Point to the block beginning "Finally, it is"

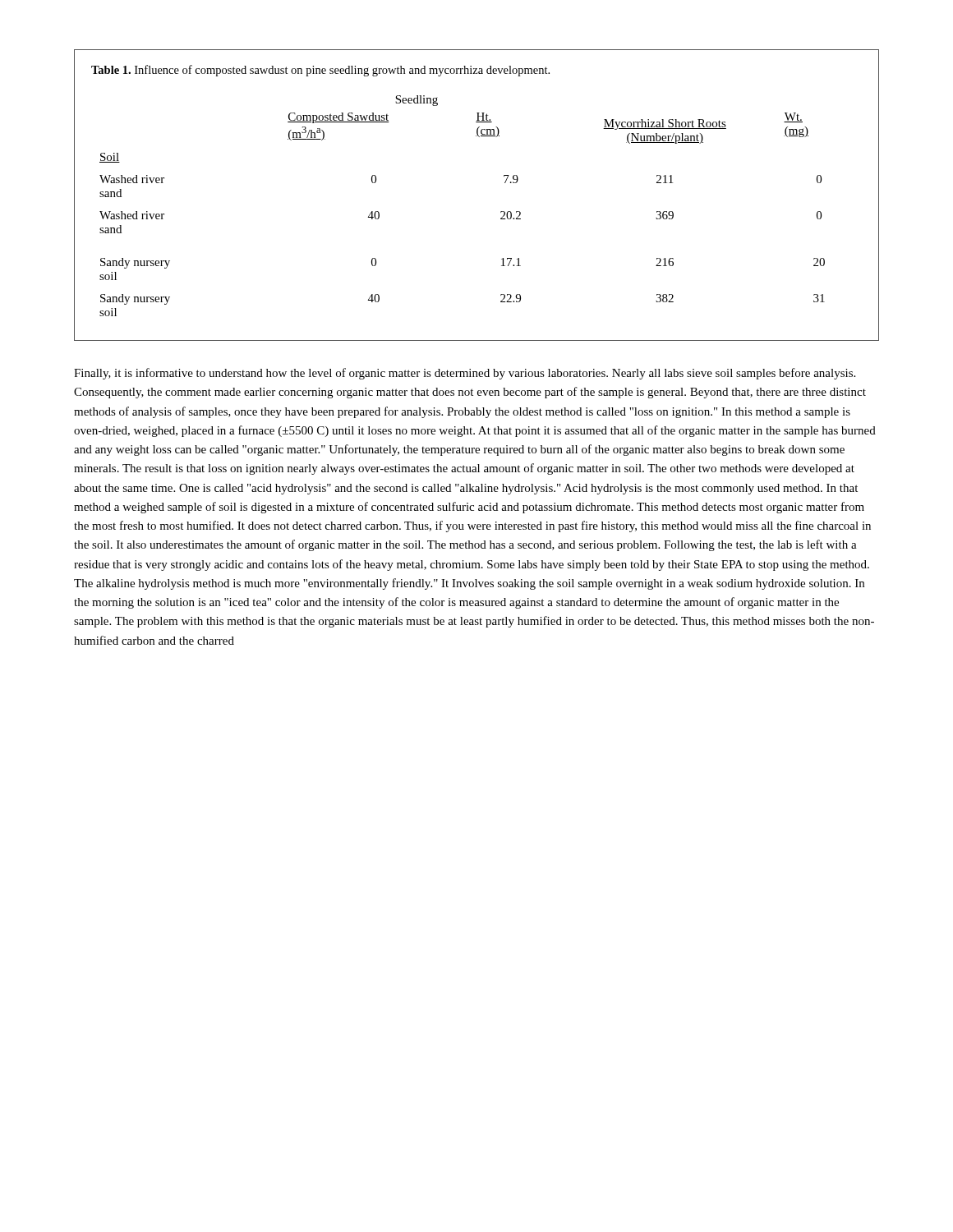(475, 507)
